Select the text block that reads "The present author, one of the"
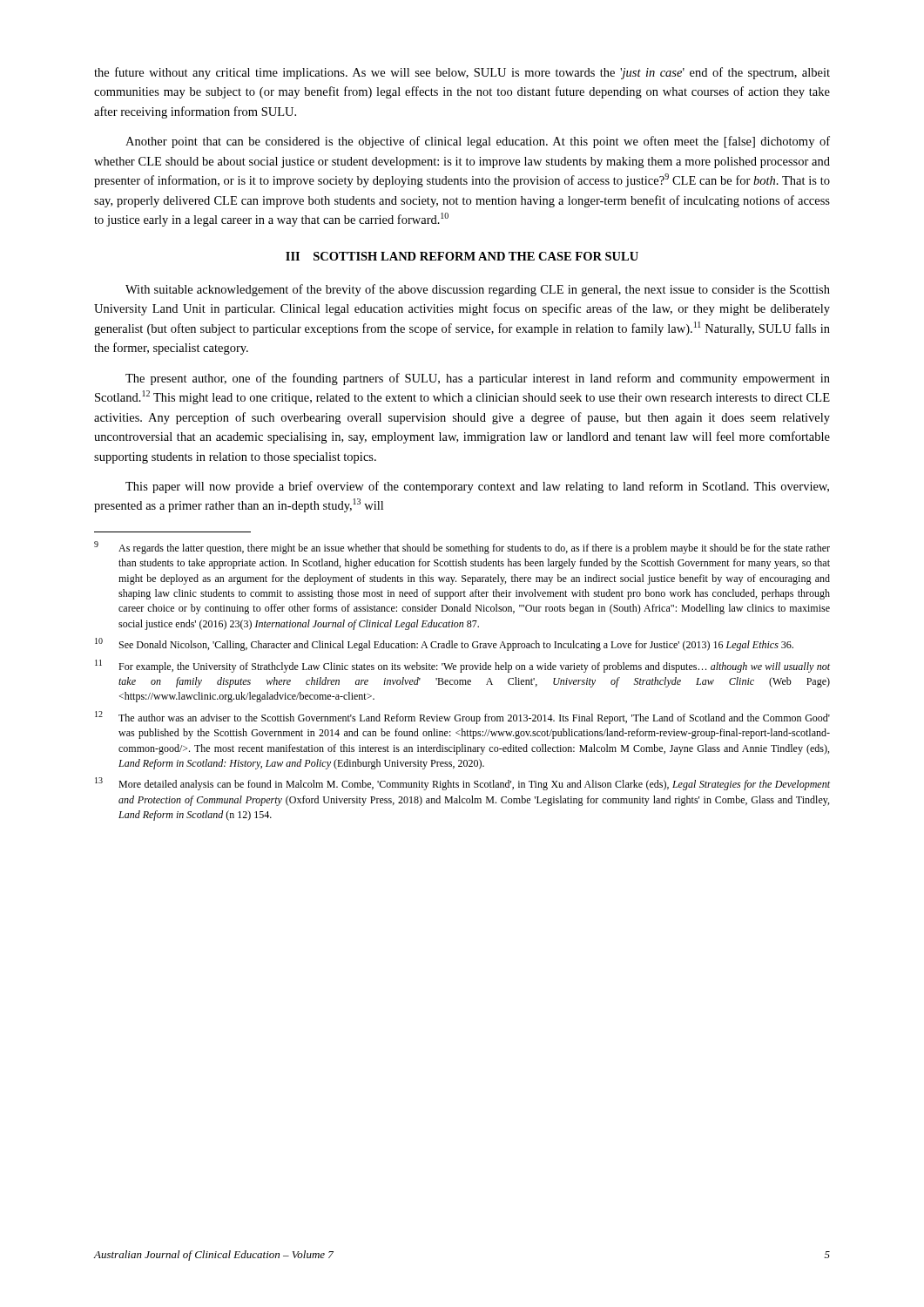This screenshot has width=924, height=1307. pyautogui.click(x=462, y=417)
